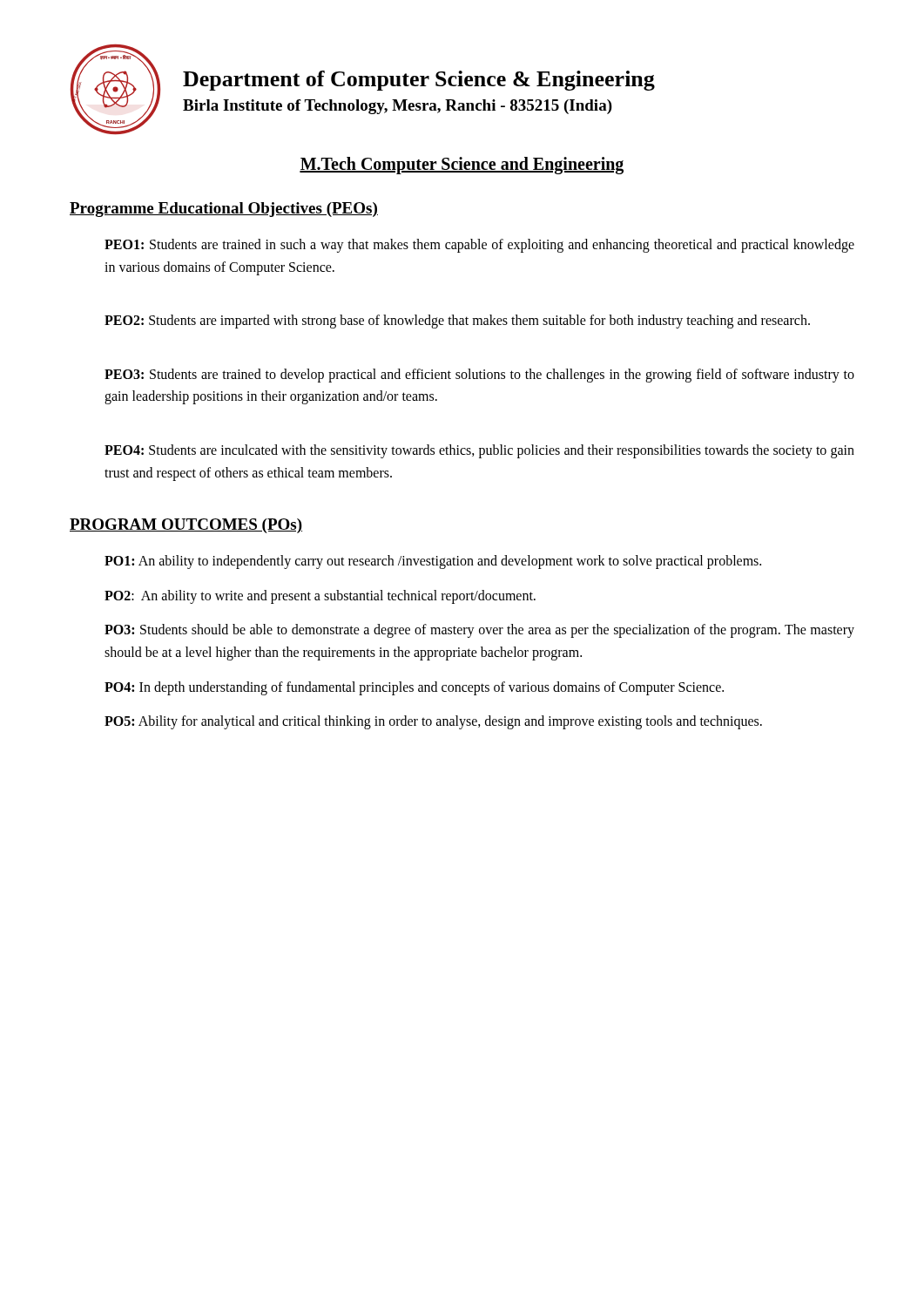This screenshot has height=1307, width=924.
Task: Select the section header containing "PROGRAM OUTCOMES (POs)"
Action: click(186, 526)
